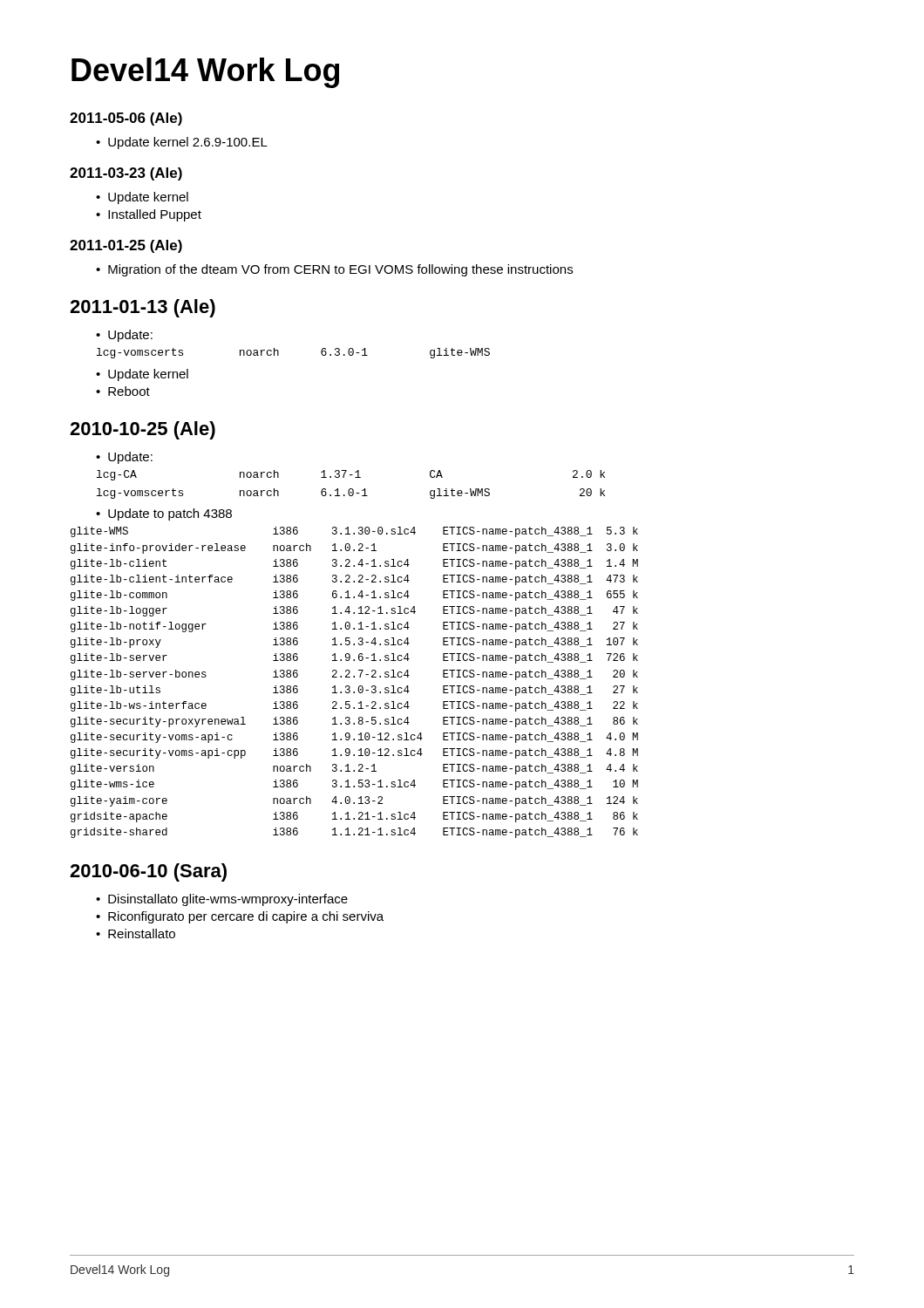Find "2011-05-06 (Ale)" on this page
This screenshot has width=924, height=1308.
[x=126, y=119]
